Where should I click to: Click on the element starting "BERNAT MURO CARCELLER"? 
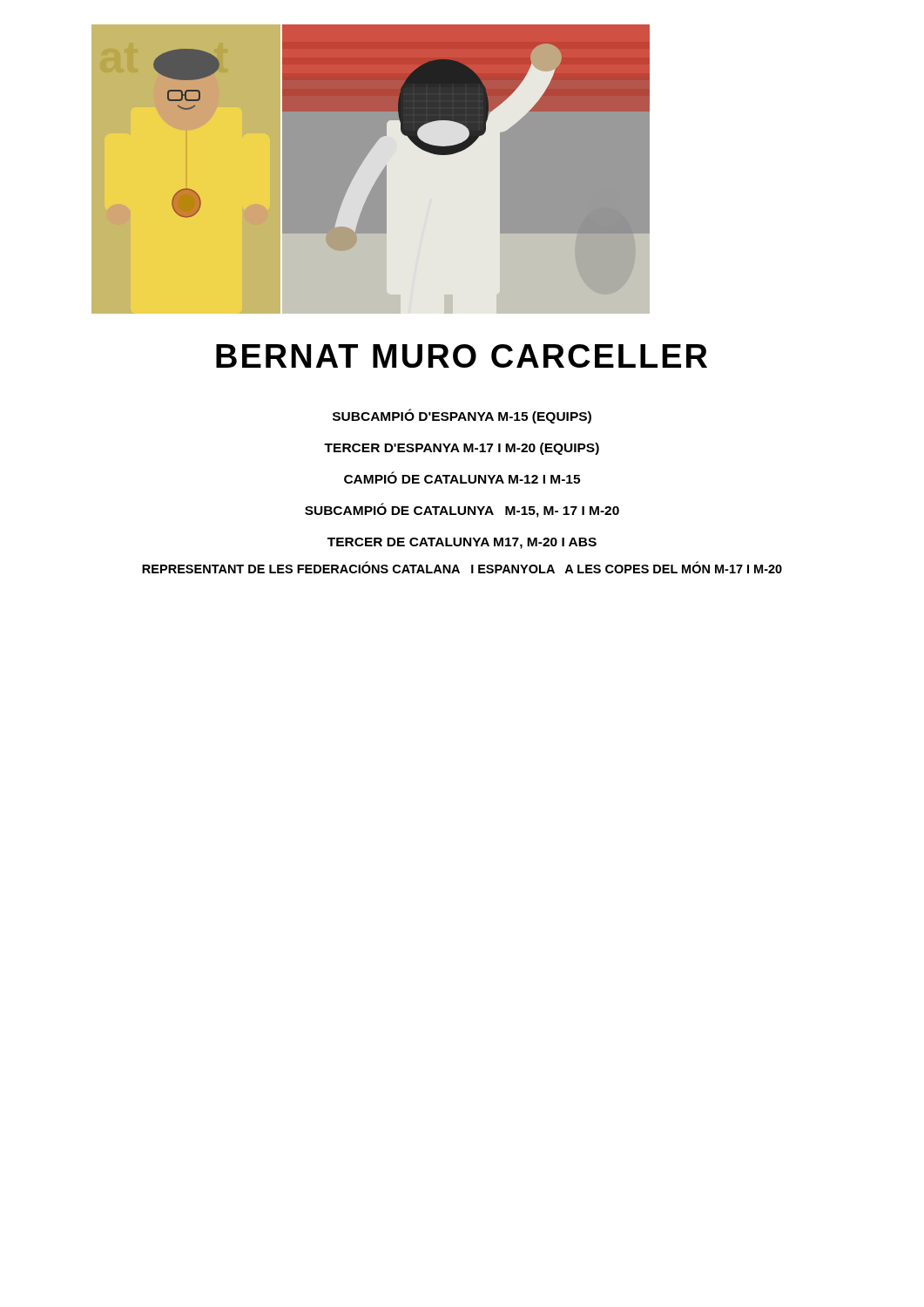pos(462,357)
